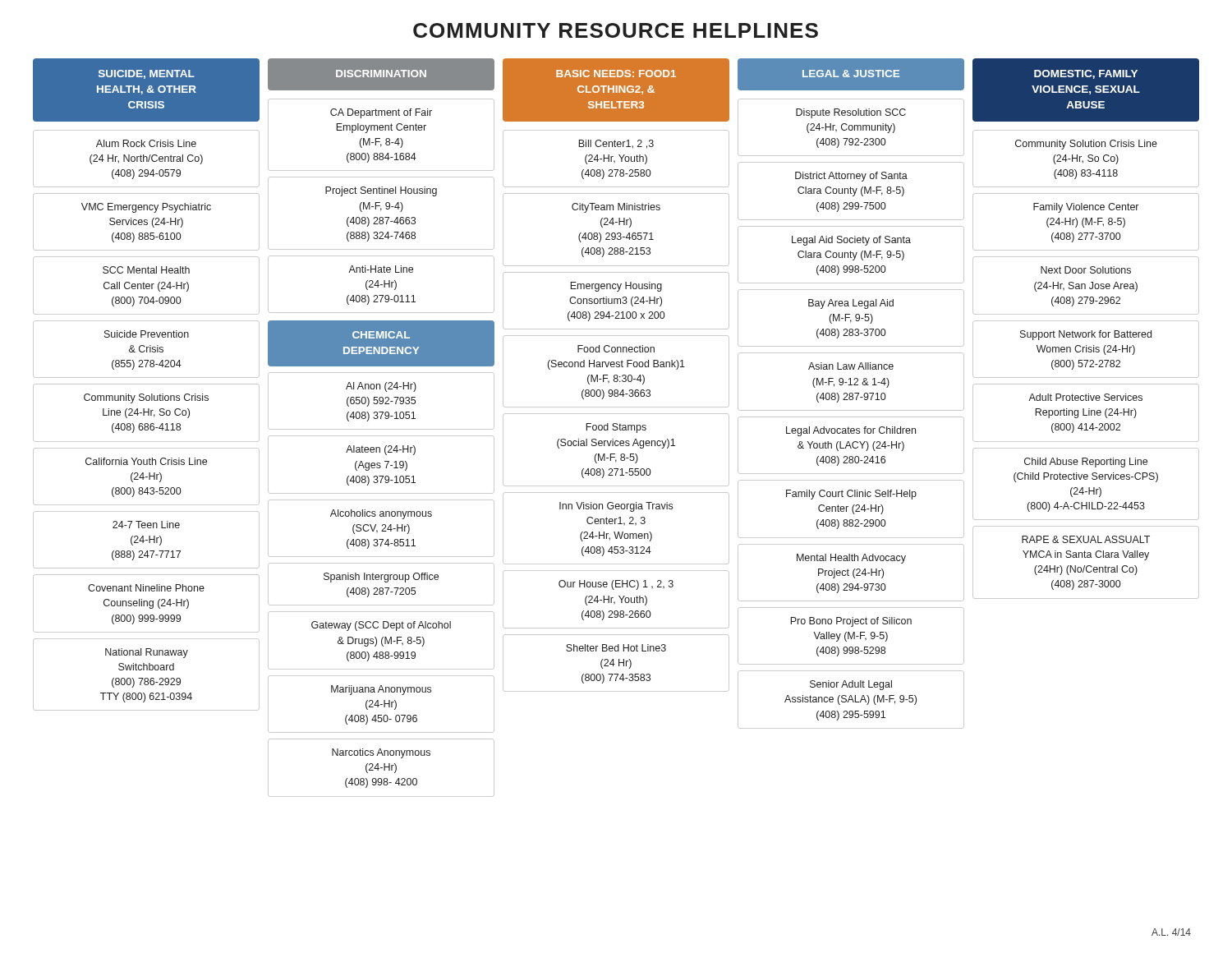Viewport: 1232px width, 953px height.
Task: Select the list item containing "Spanish Intergroup Office(408) 287-7205"
Action: (381, 584)
